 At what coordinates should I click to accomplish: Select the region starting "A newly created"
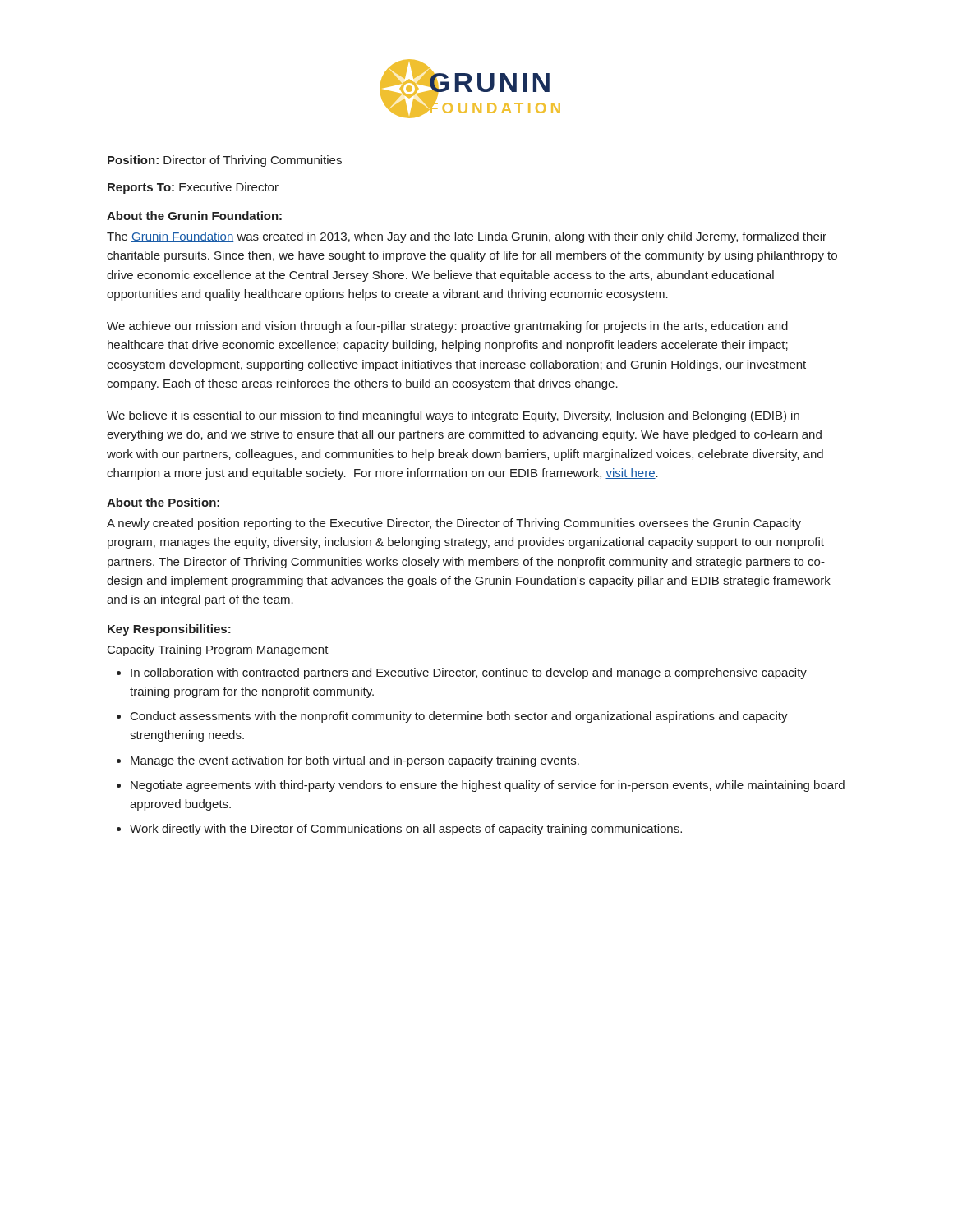469,561
